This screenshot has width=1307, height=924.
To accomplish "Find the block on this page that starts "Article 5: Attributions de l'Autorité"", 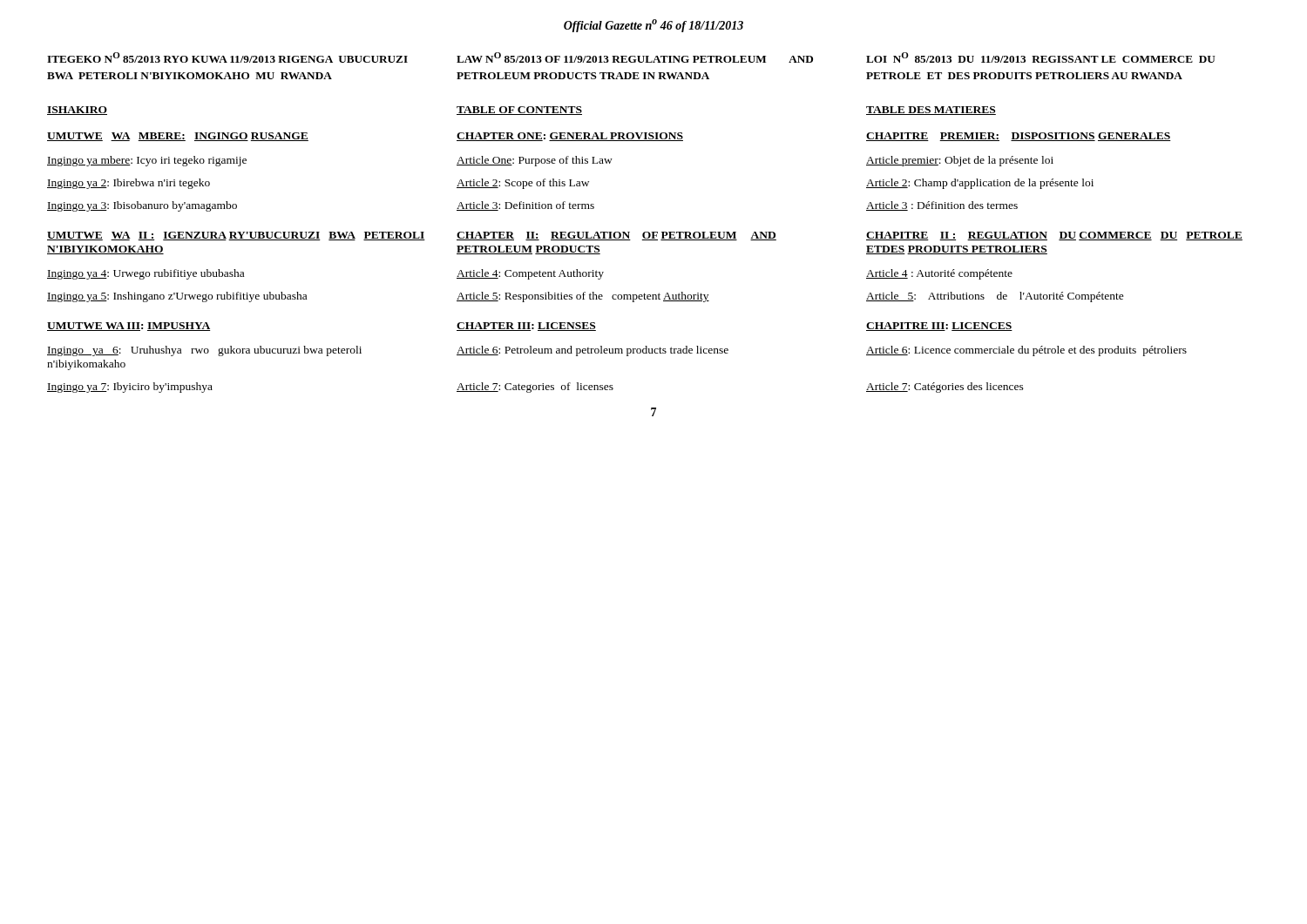I will pyautogui.click(x=995, y=296).
